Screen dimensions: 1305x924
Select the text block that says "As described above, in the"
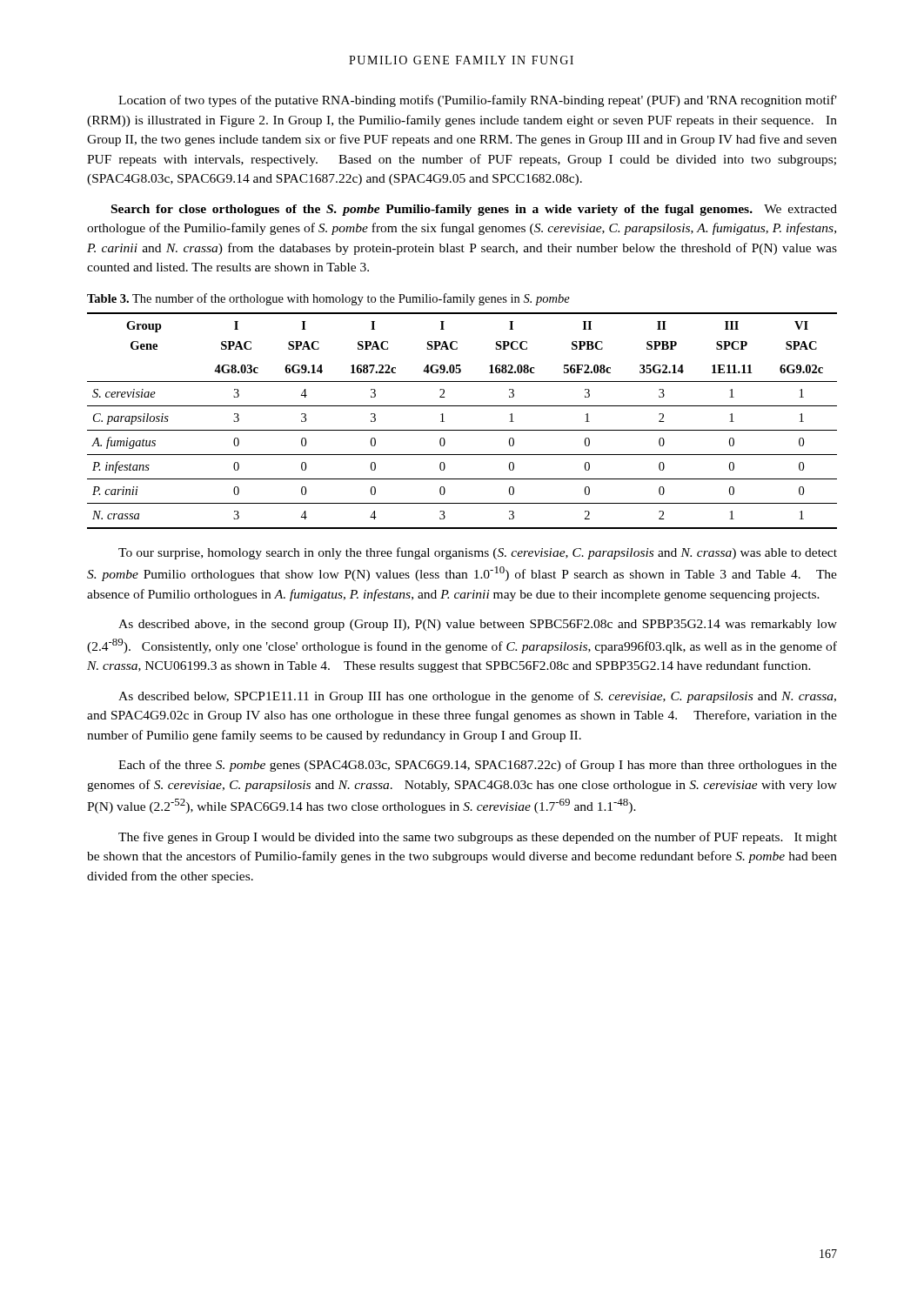tap(462, 645)
